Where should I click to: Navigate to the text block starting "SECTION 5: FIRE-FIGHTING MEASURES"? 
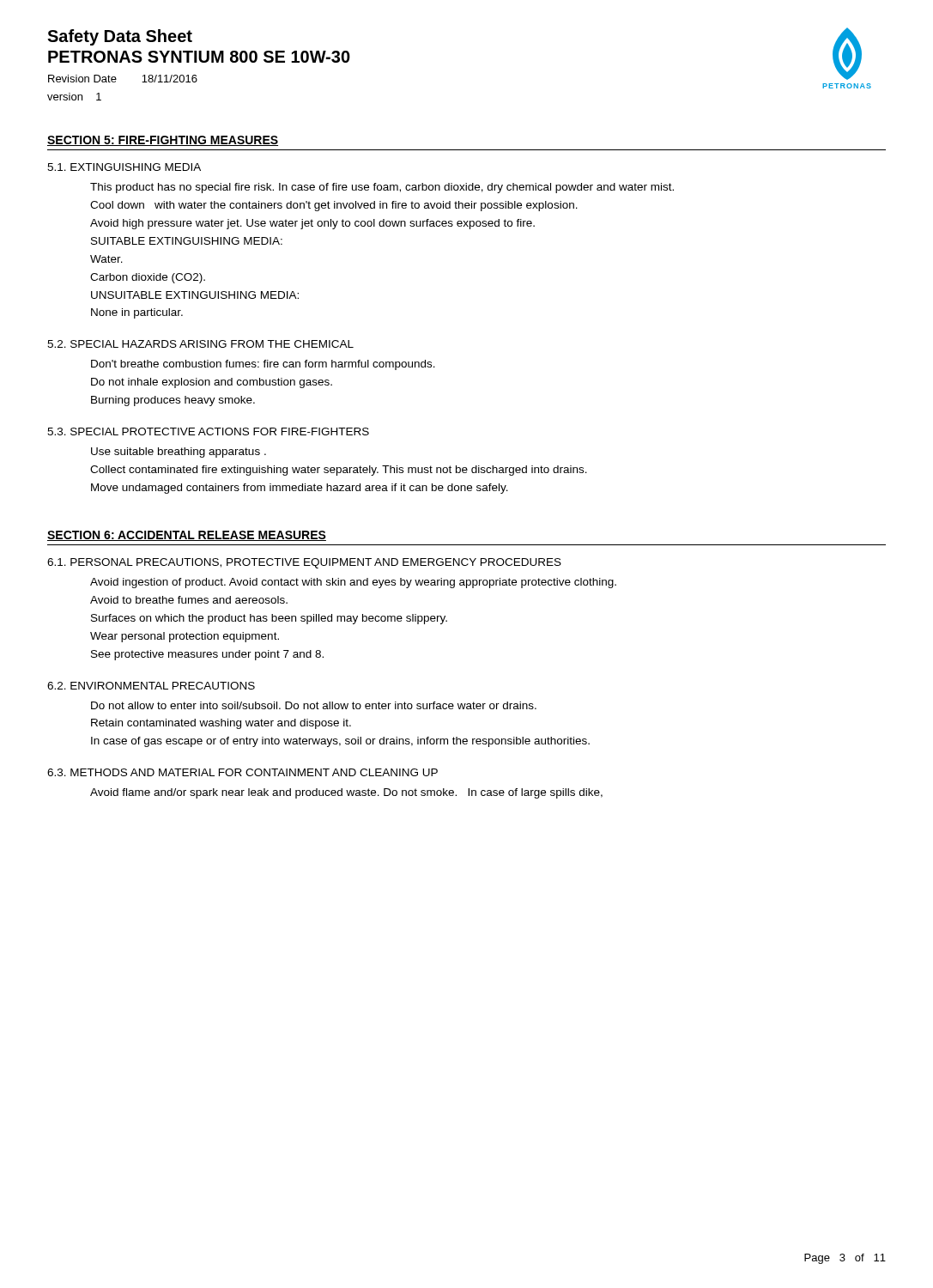pyautogui.click(x=163, y=140)
